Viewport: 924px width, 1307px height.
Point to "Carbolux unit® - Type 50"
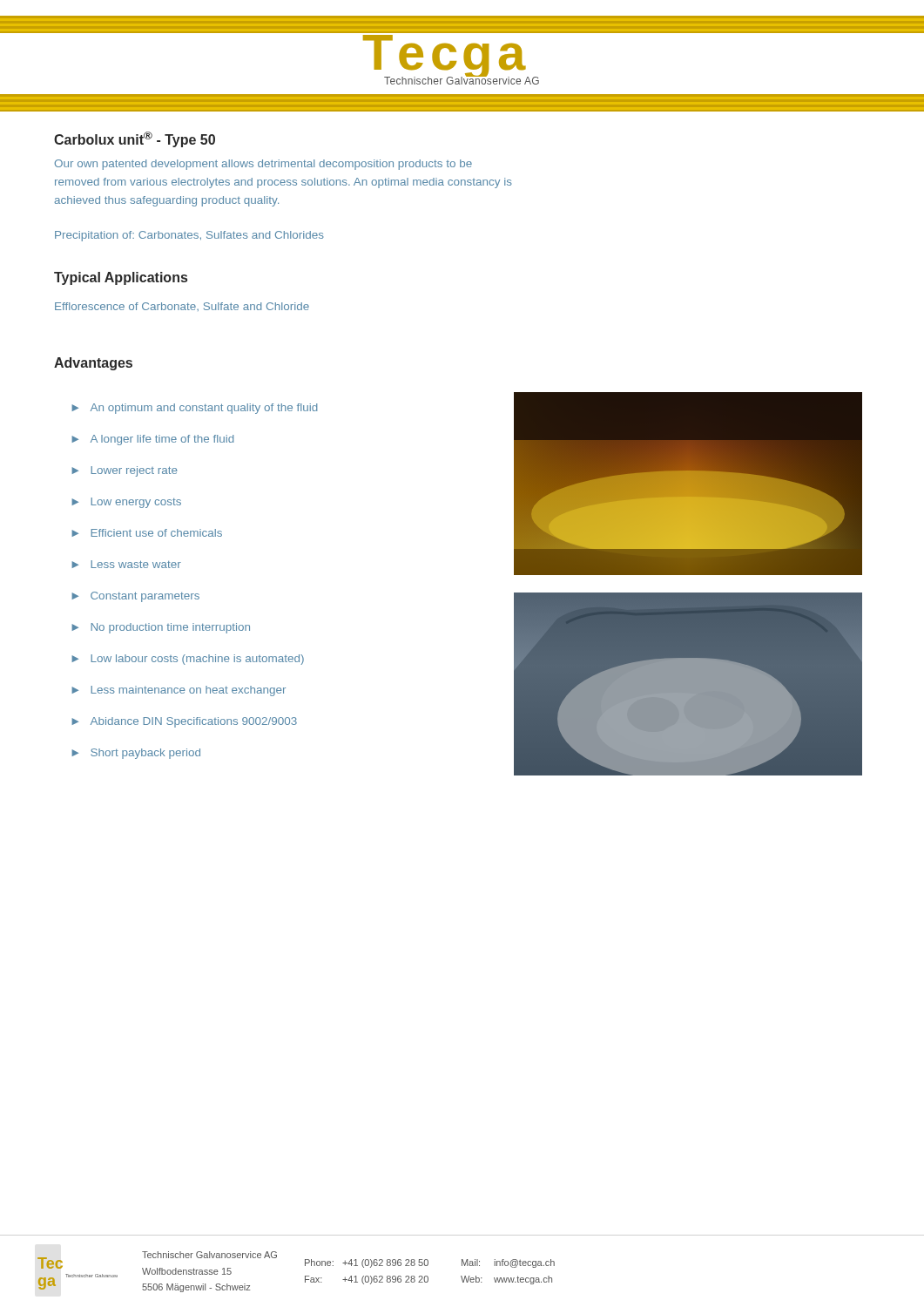[135, 138]
